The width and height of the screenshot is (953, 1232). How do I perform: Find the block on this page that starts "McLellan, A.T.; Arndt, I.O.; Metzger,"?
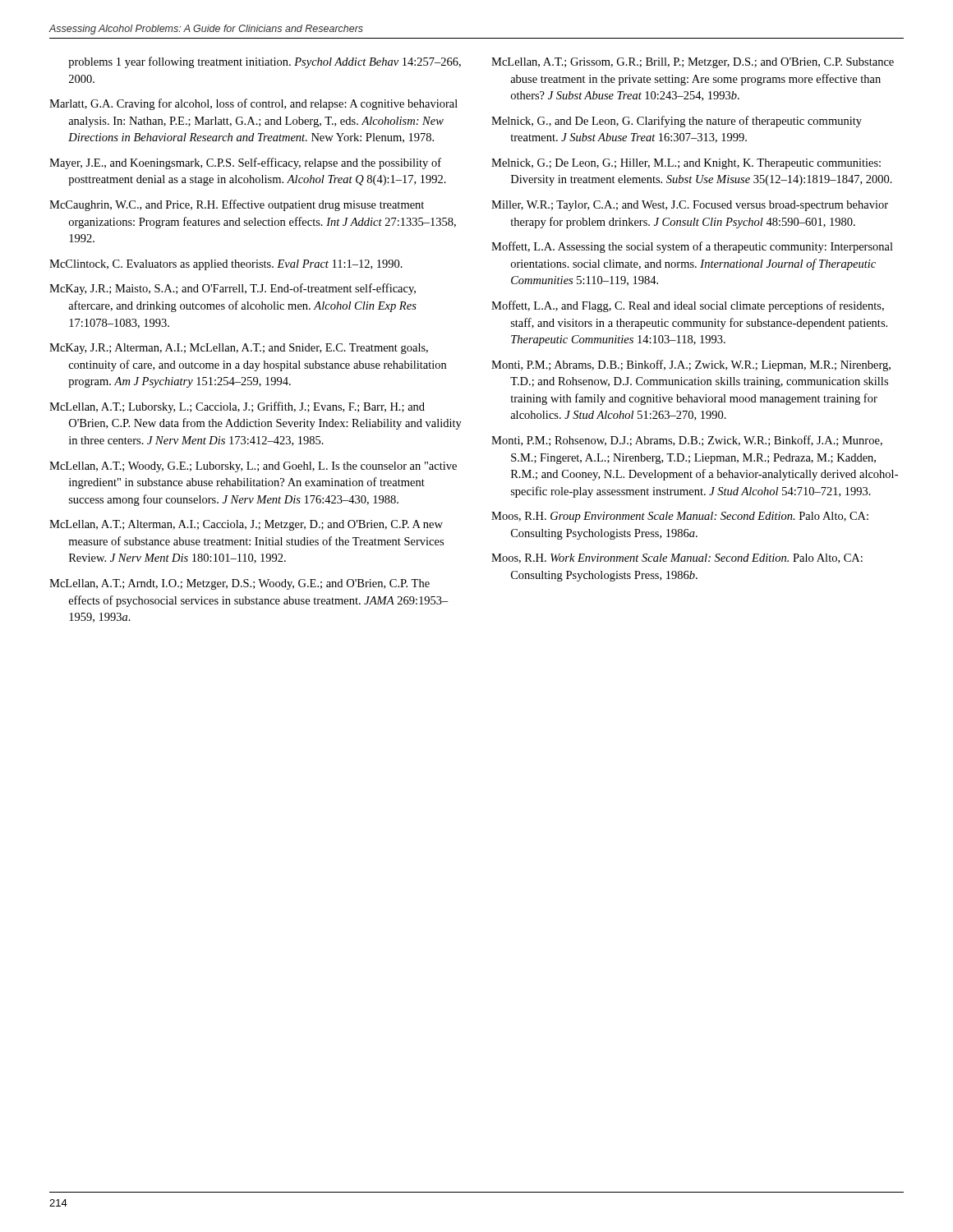point(249,600)
